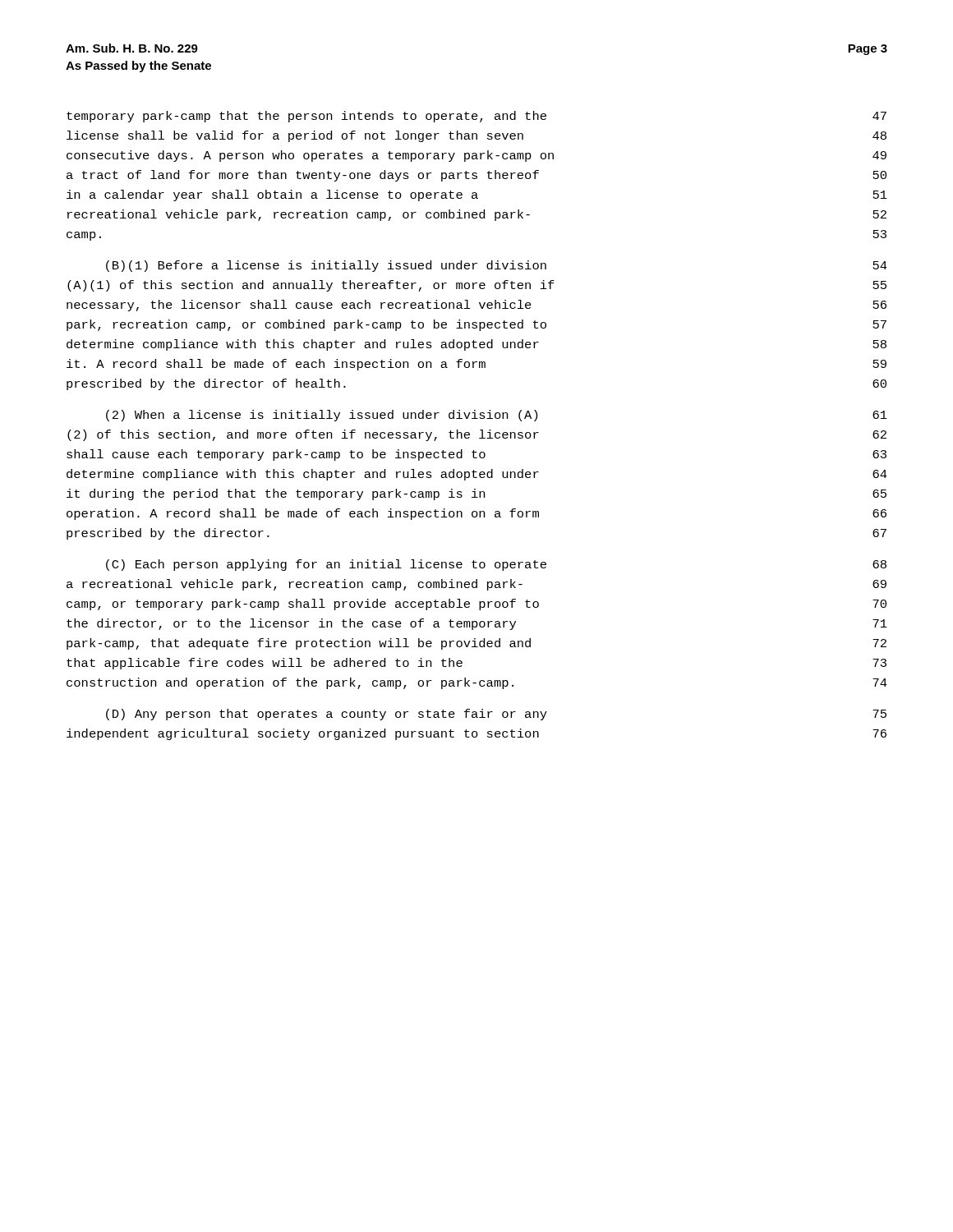Point to the block beginning "(B)(1) Before a license"
Screen dimensions: 1232x953
476,325
